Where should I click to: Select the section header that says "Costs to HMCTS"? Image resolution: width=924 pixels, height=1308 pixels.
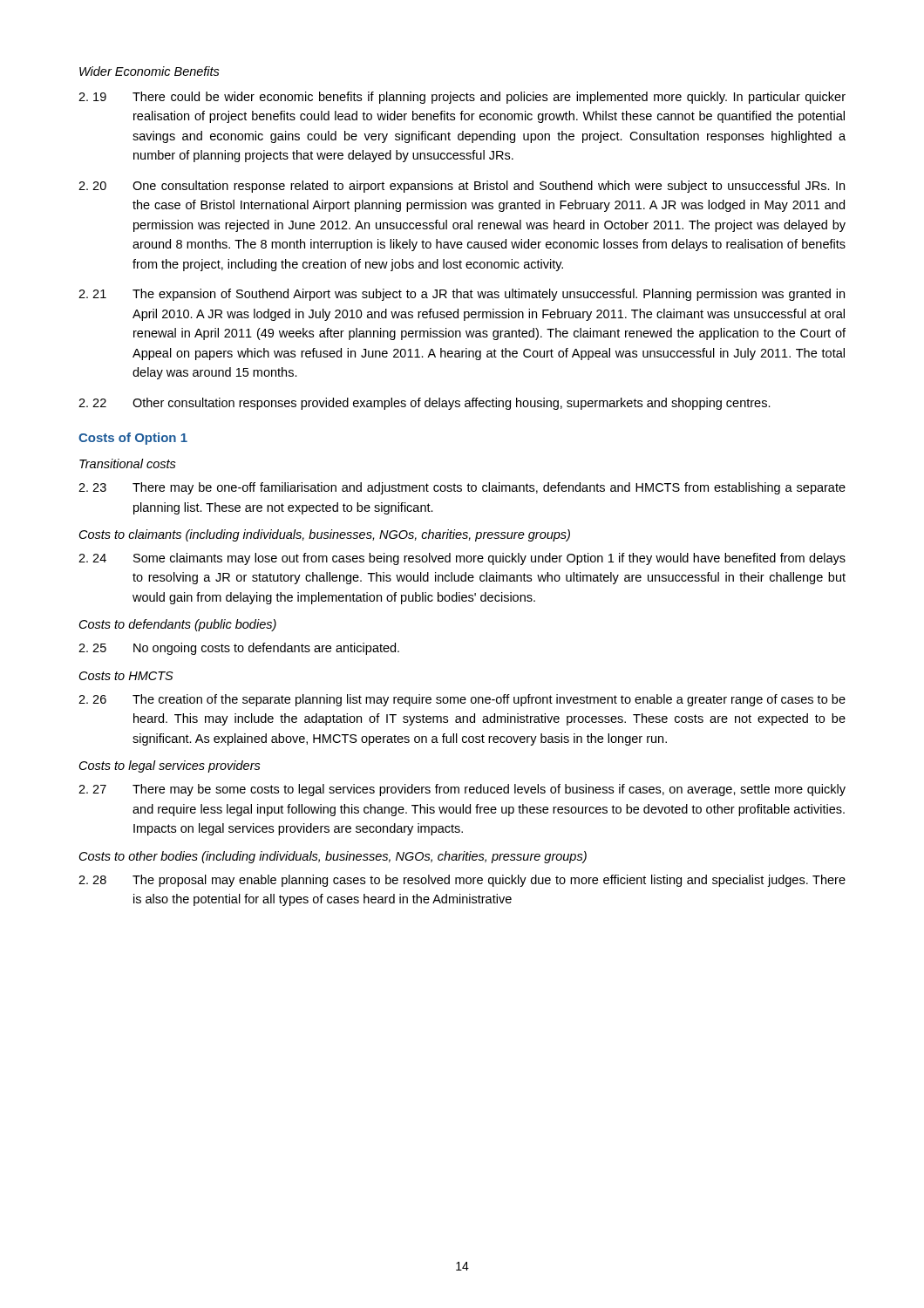tap(126, 676)
